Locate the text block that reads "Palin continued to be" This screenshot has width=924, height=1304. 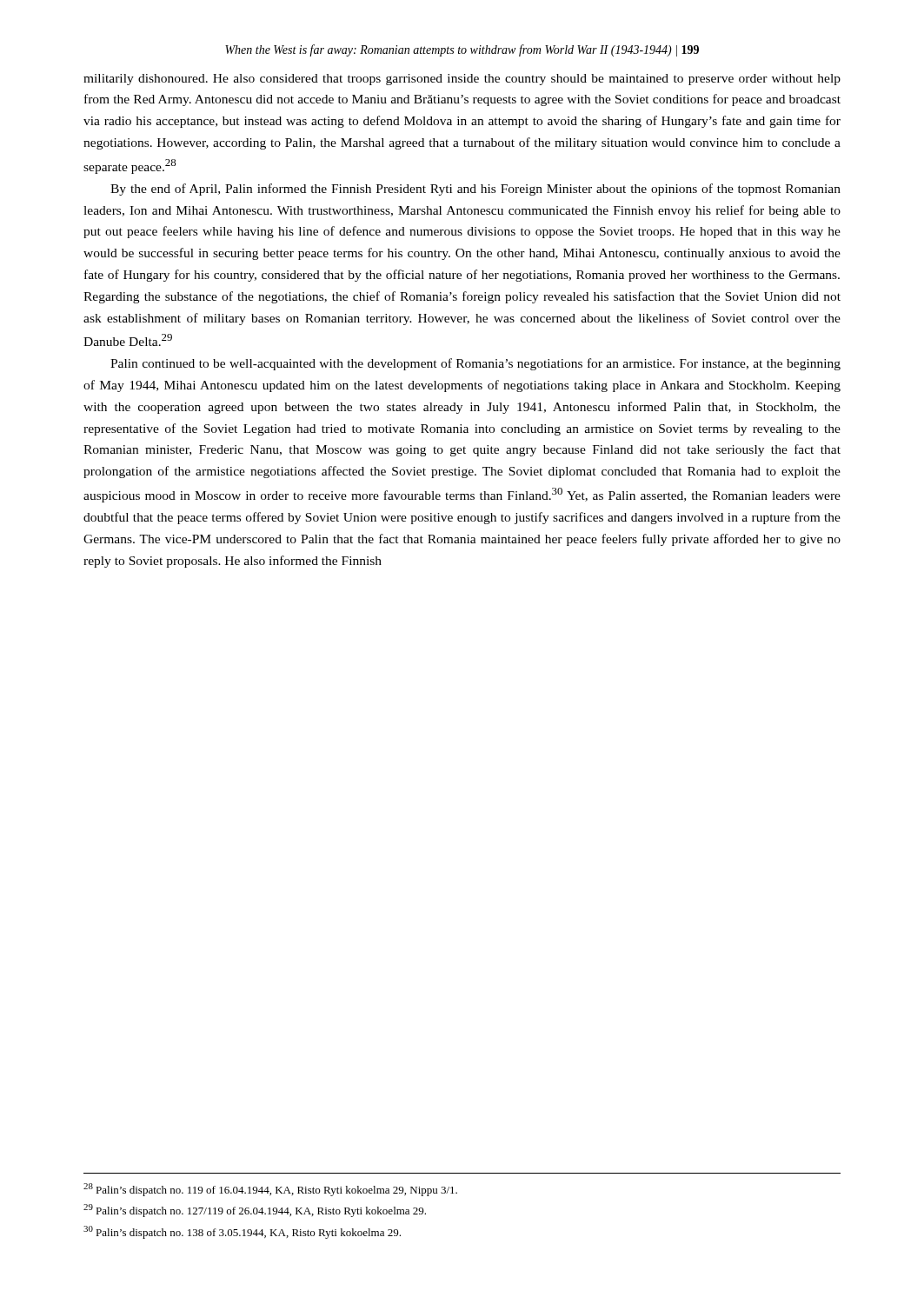[x=462, y=462]
